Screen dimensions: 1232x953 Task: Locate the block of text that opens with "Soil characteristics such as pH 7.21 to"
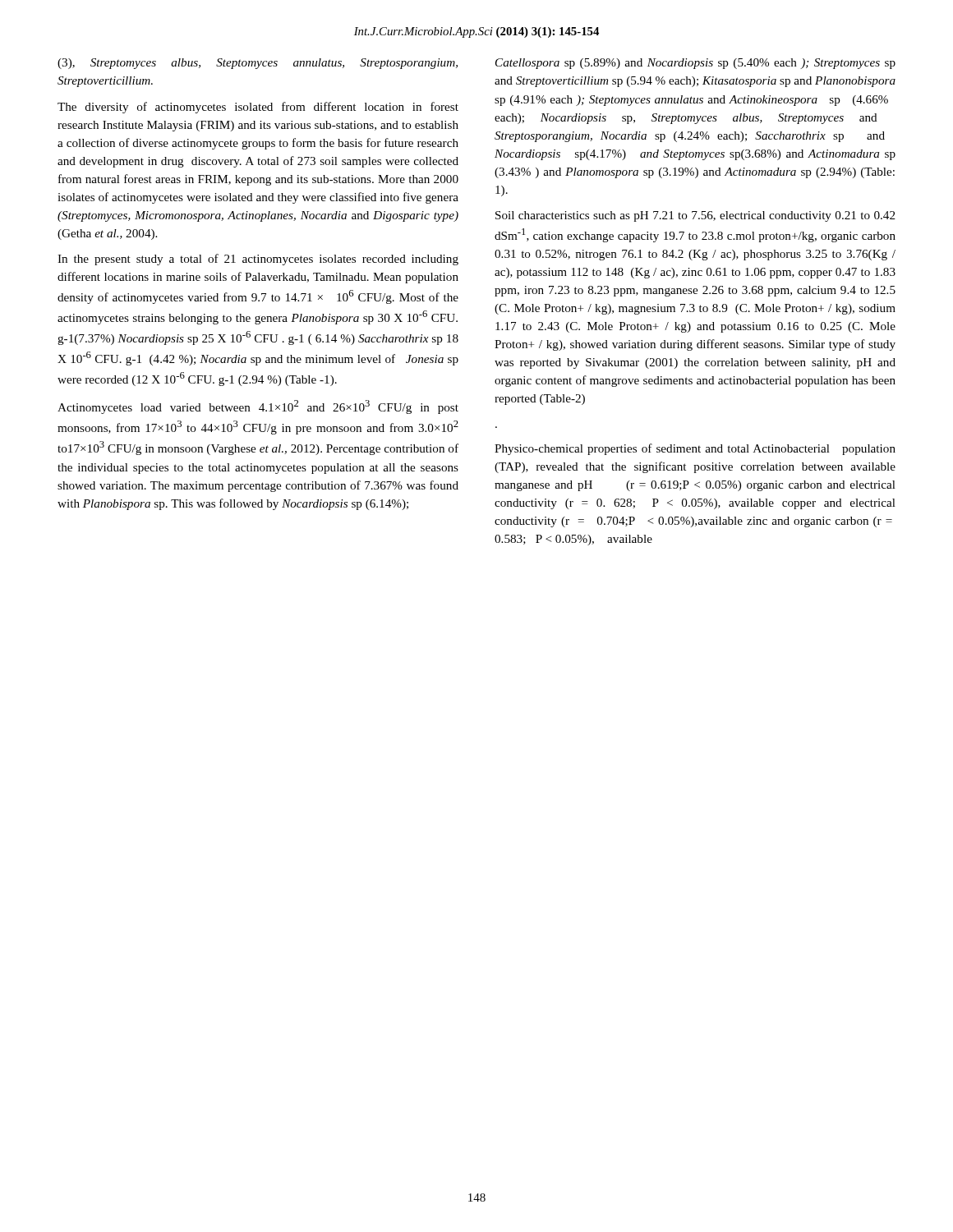(x=695, y=307)
